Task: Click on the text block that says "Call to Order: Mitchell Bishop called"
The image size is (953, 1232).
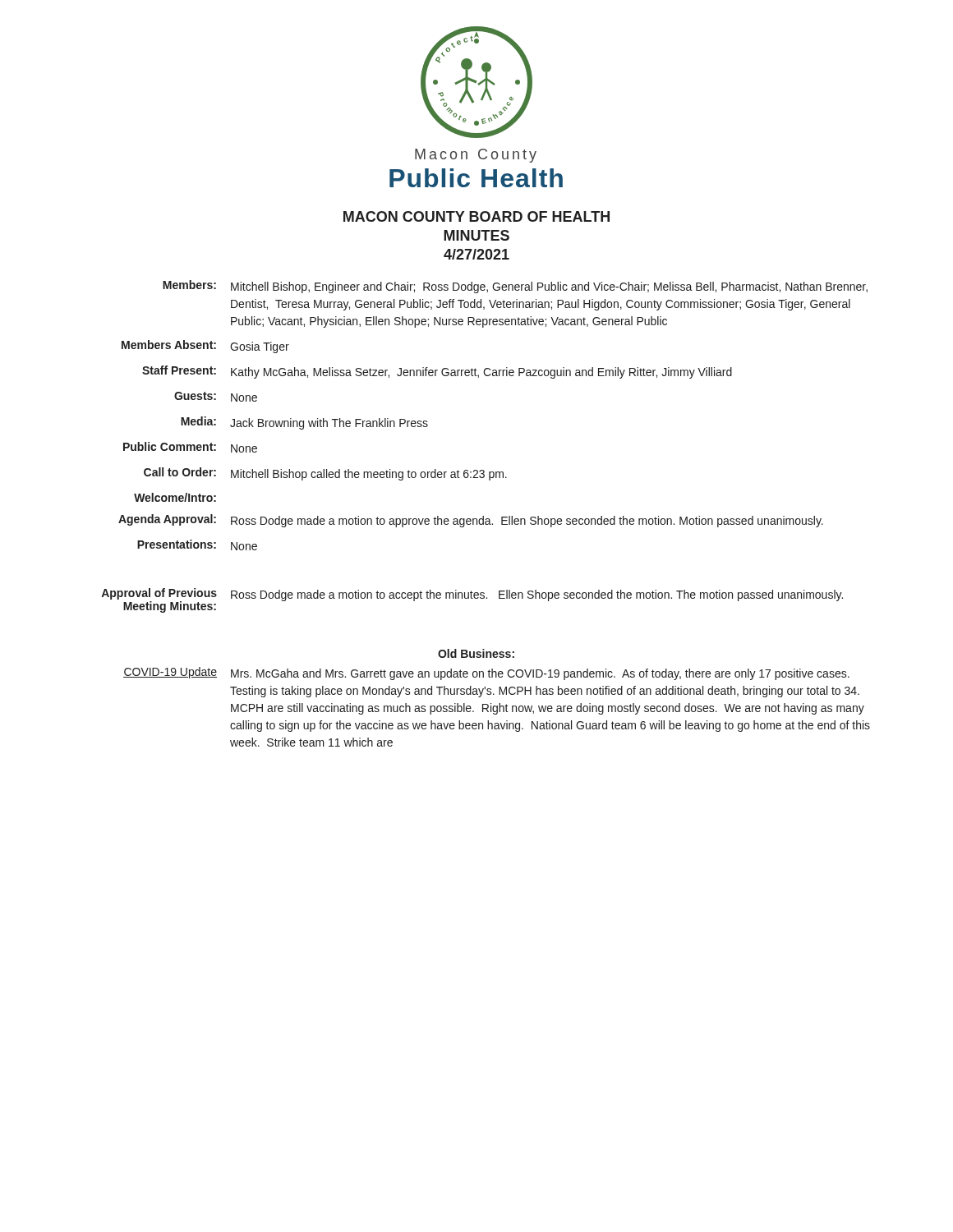Action: (476, 474)
